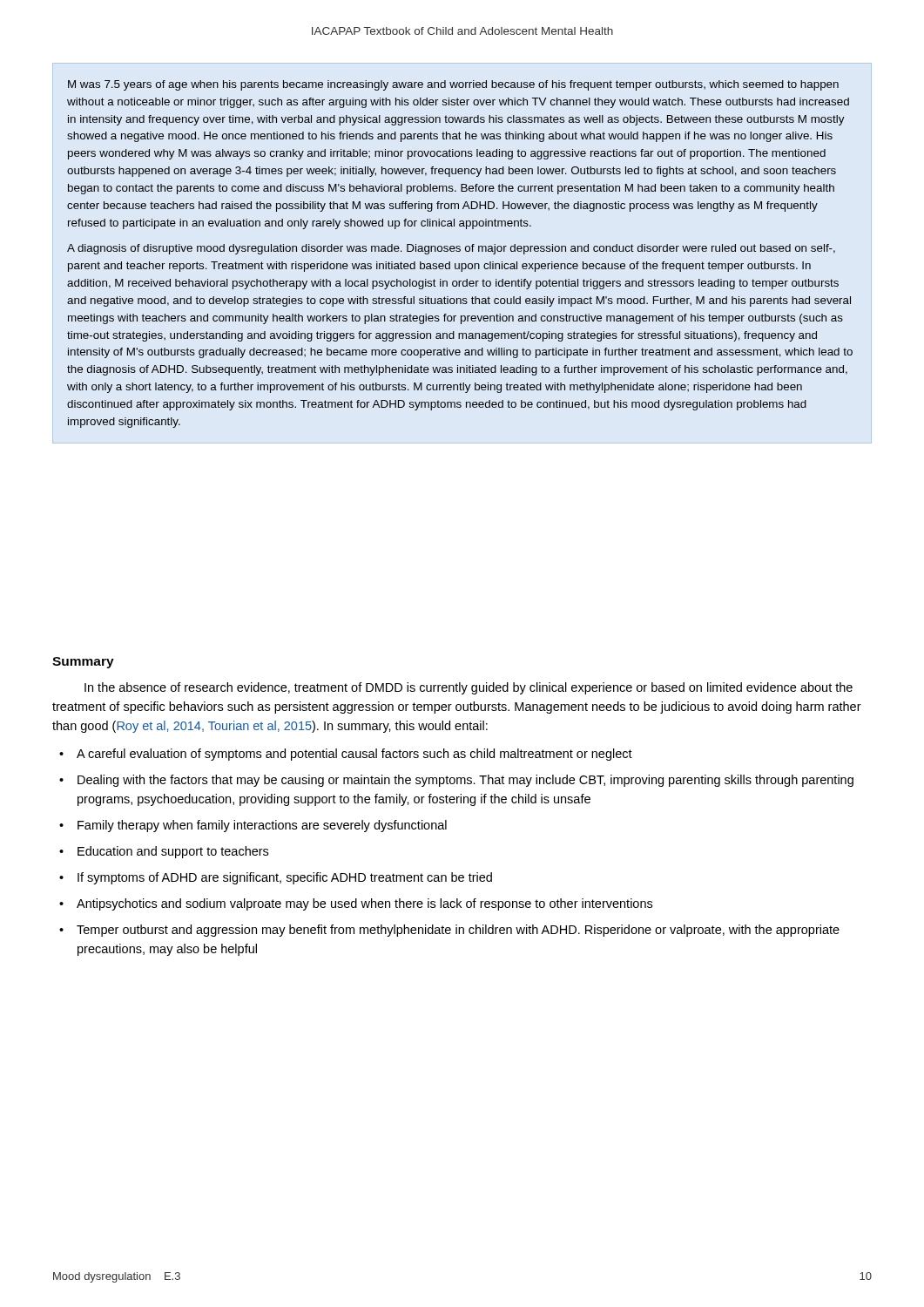Find the region starting "Family therapy when"
The image size is (924, 1307).
point(262,825)
